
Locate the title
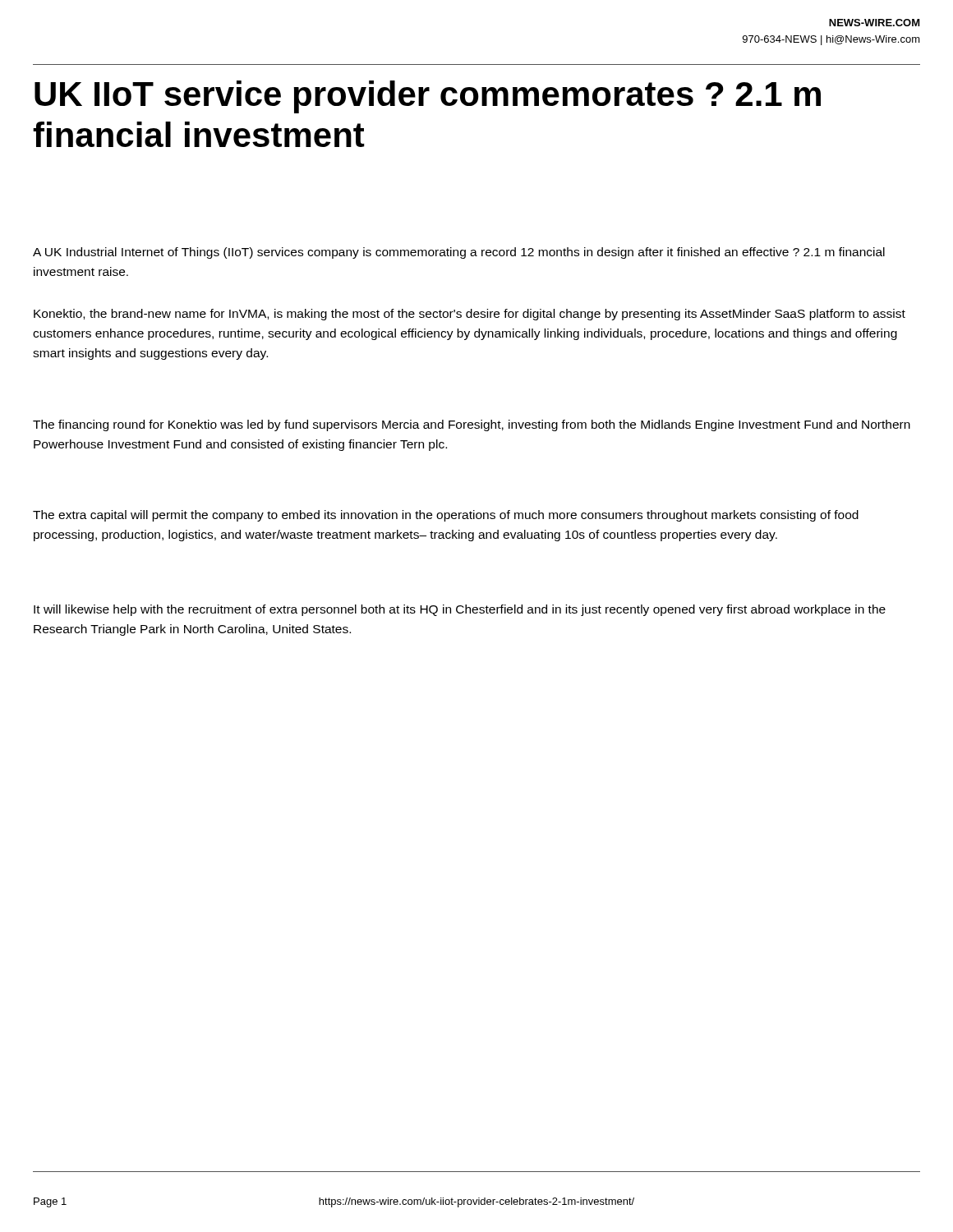coord(476,115)
